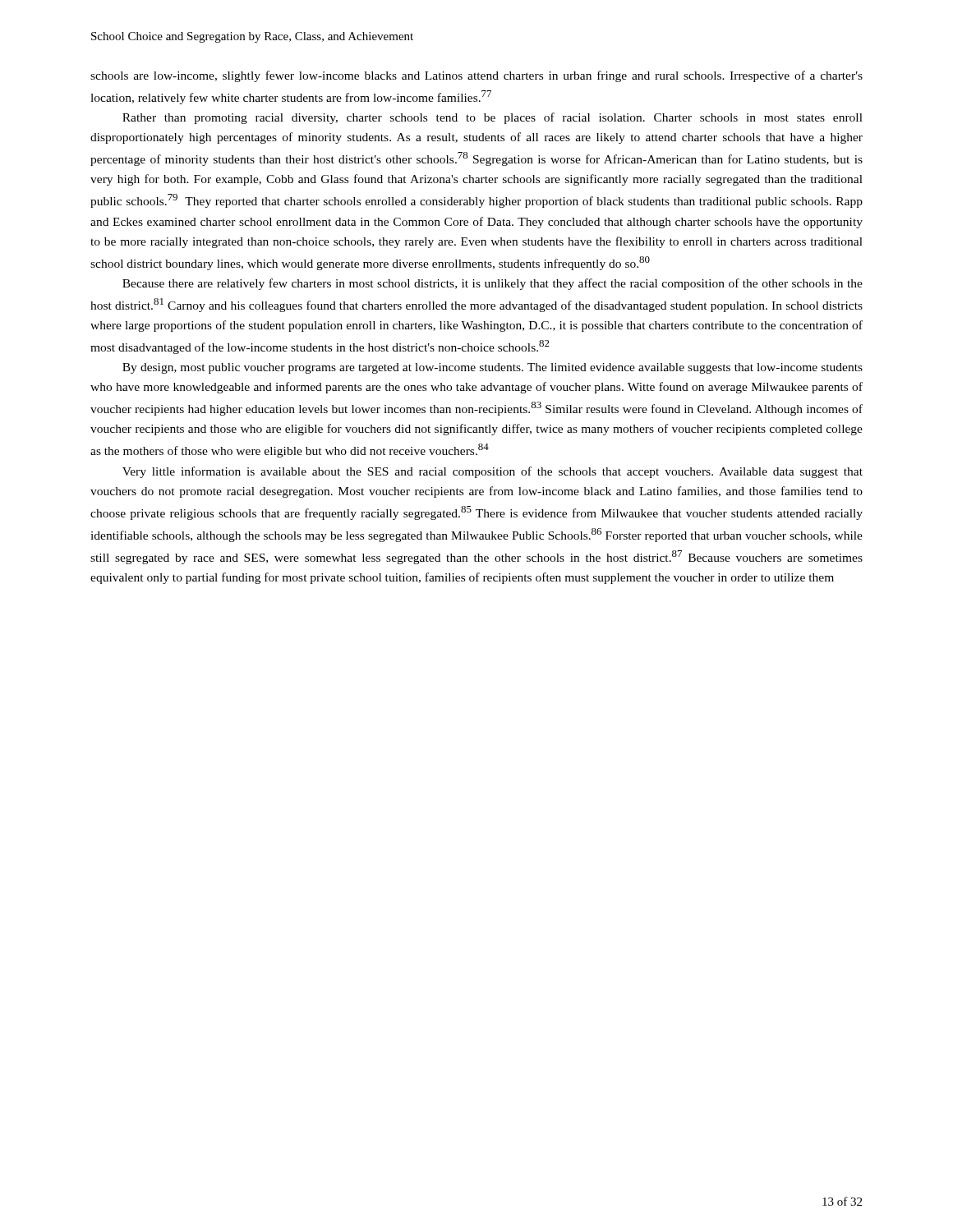Viewport: 953px width, 1232px height.
Task: Locate the region starting "schools are low-income, slightly fewer low-income blacks and"
Action: pyautogui.click(x=476, y=87)
